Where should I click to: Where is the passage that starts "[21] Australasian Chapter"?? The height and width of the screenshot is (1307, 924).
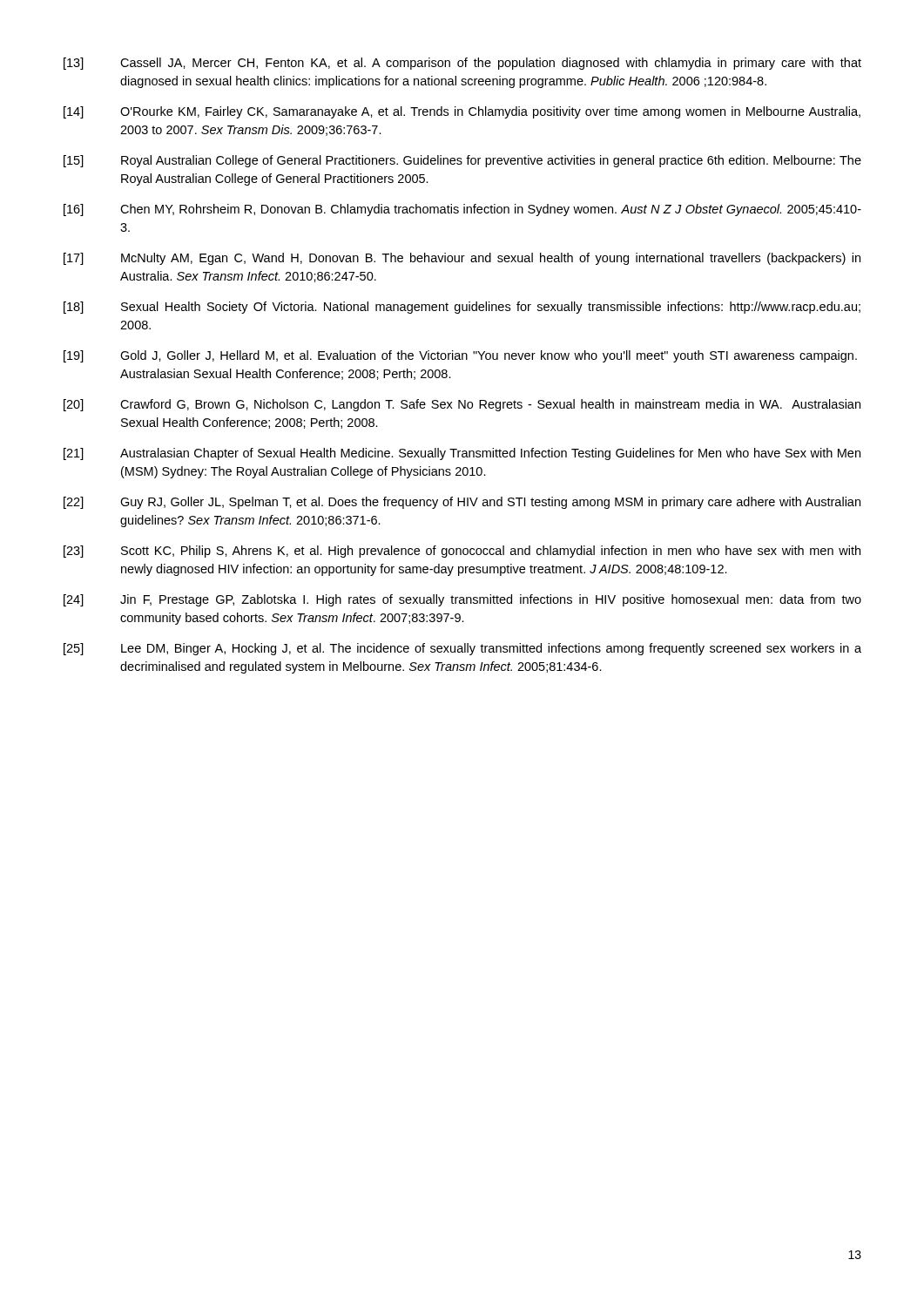pos(462,463)
